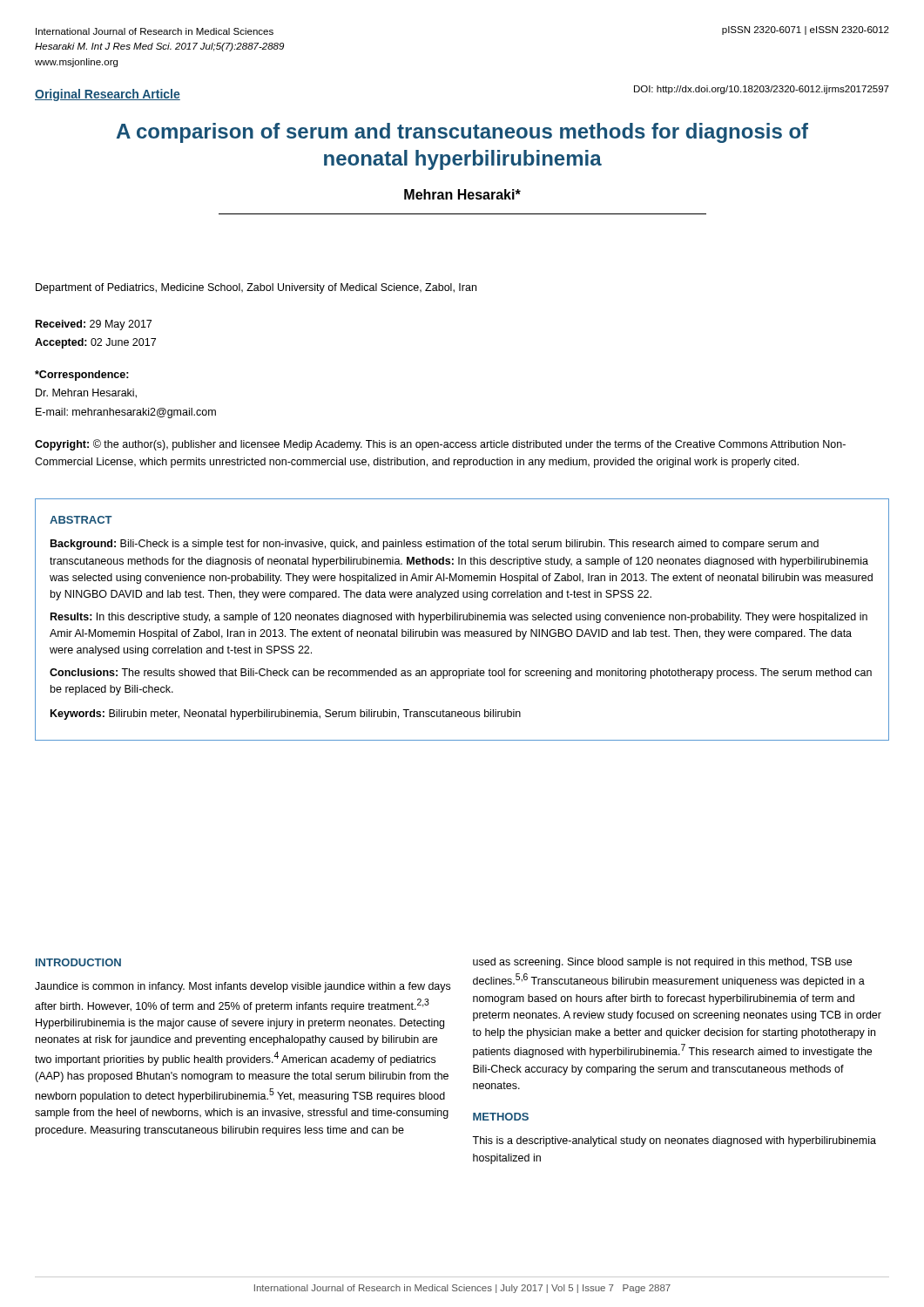
Task: Select the passage starting "DOI: http://dx.doi.org/10.18203/2320-6012.ijrms20172597"
Action: coord(761,89)
